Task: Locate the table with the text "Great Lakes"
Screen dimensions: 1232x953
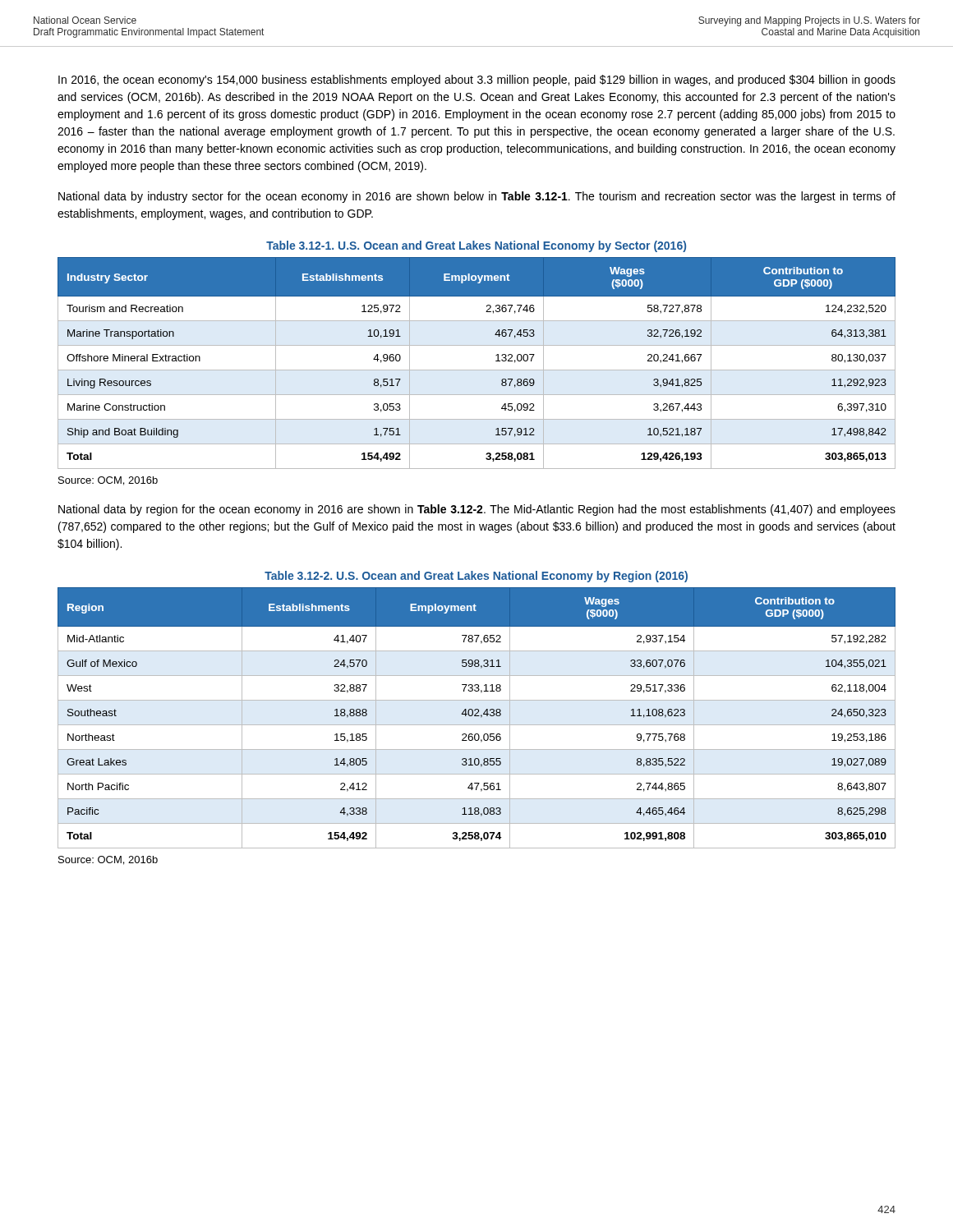Action: [476, 718]
